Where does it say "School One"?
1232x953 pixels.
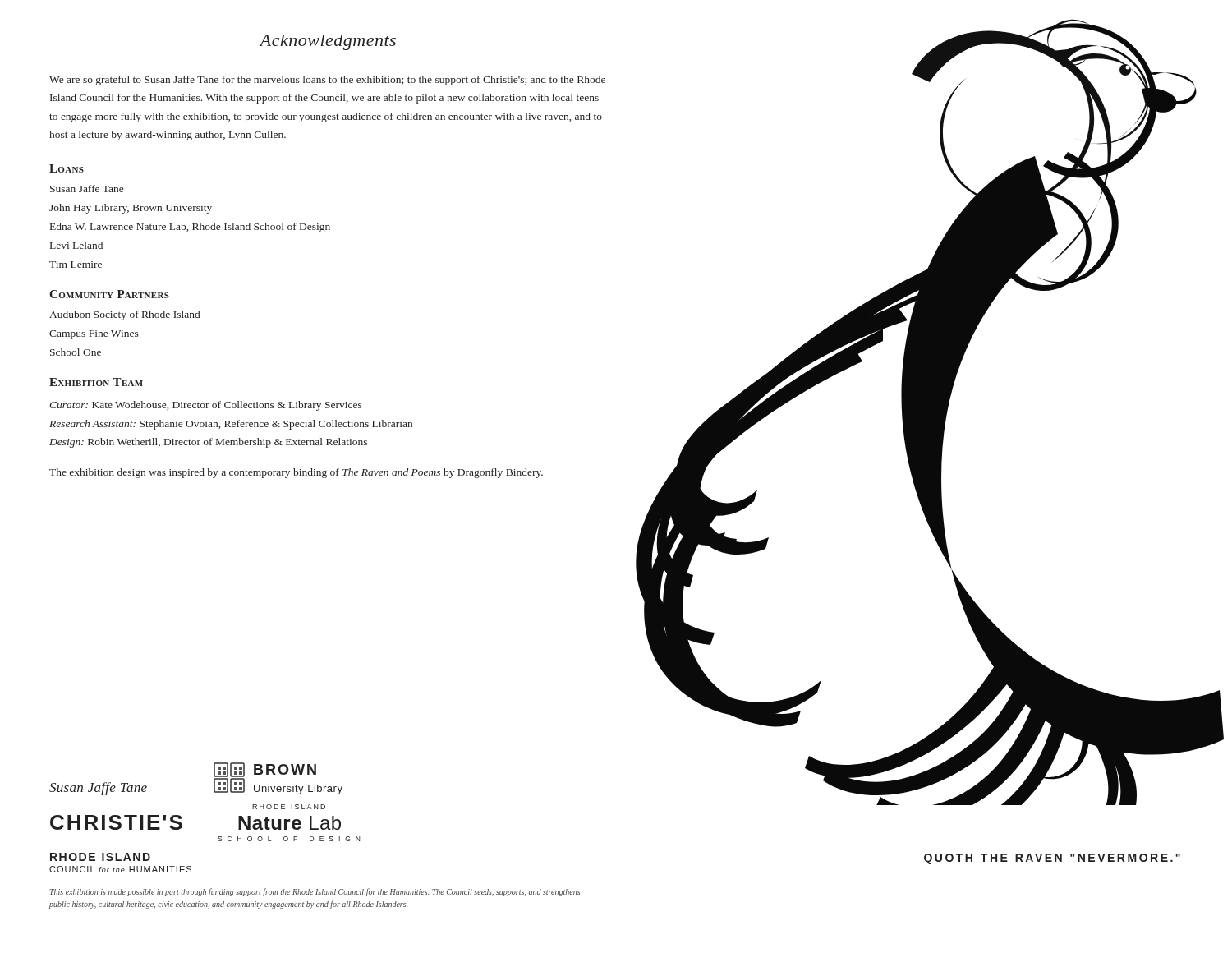point(75,352)
